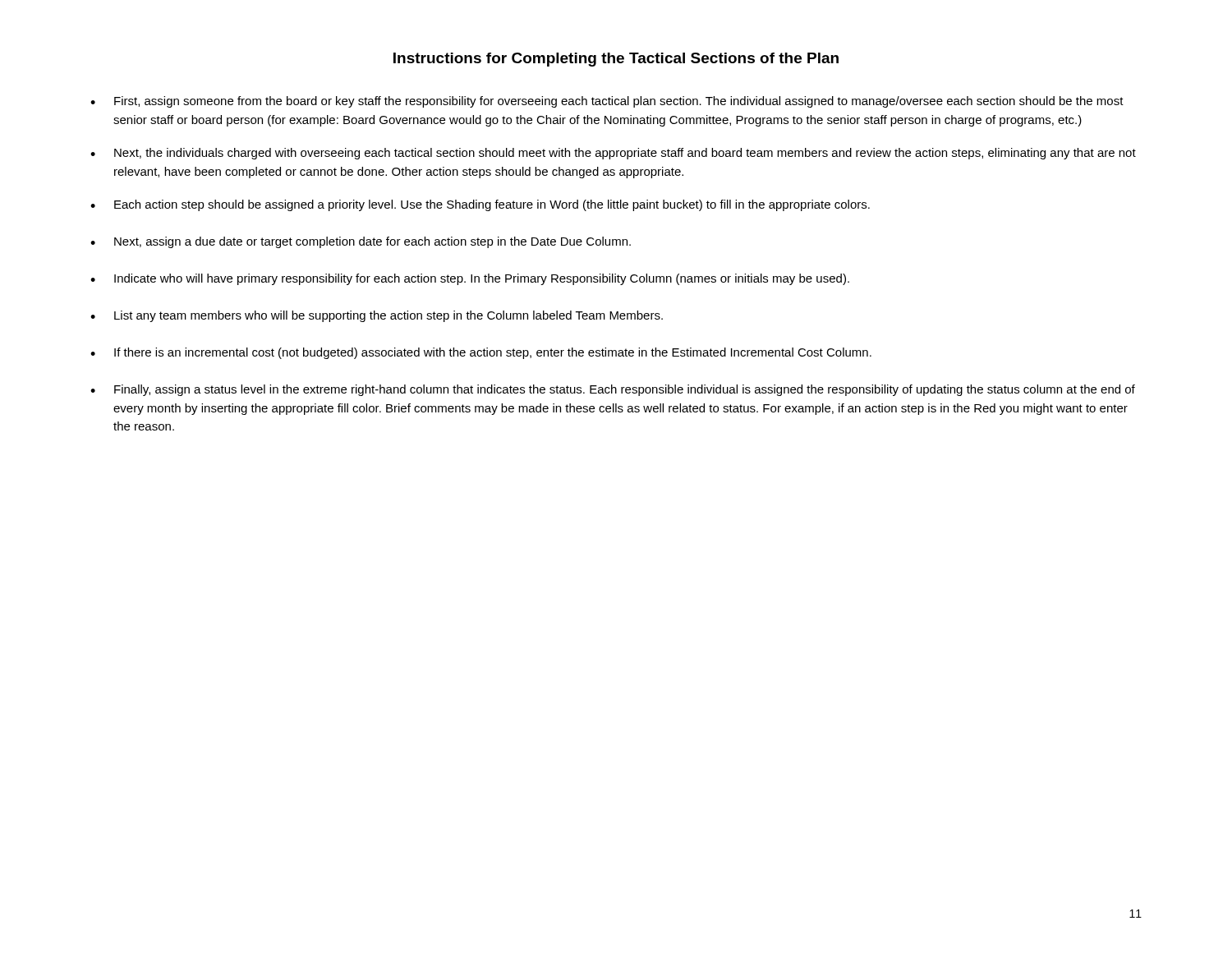Find the block starting "• Next, the individuals charged with"
This screenshot has width=1232, height=953.
pyautogui.click(x=616, y=162)
